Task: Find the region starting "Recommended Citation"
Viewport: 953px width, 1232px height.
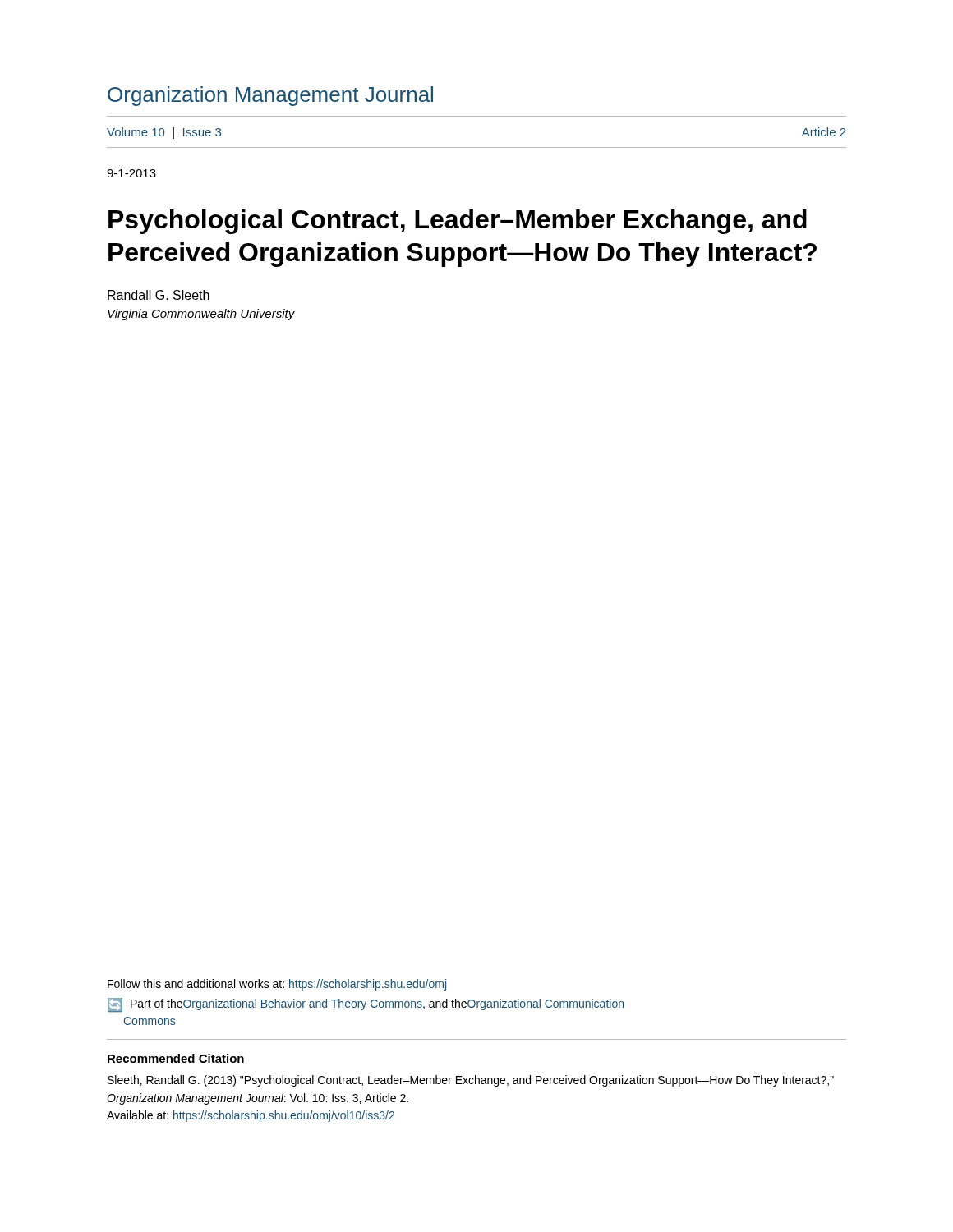Action: [176, 1058]
